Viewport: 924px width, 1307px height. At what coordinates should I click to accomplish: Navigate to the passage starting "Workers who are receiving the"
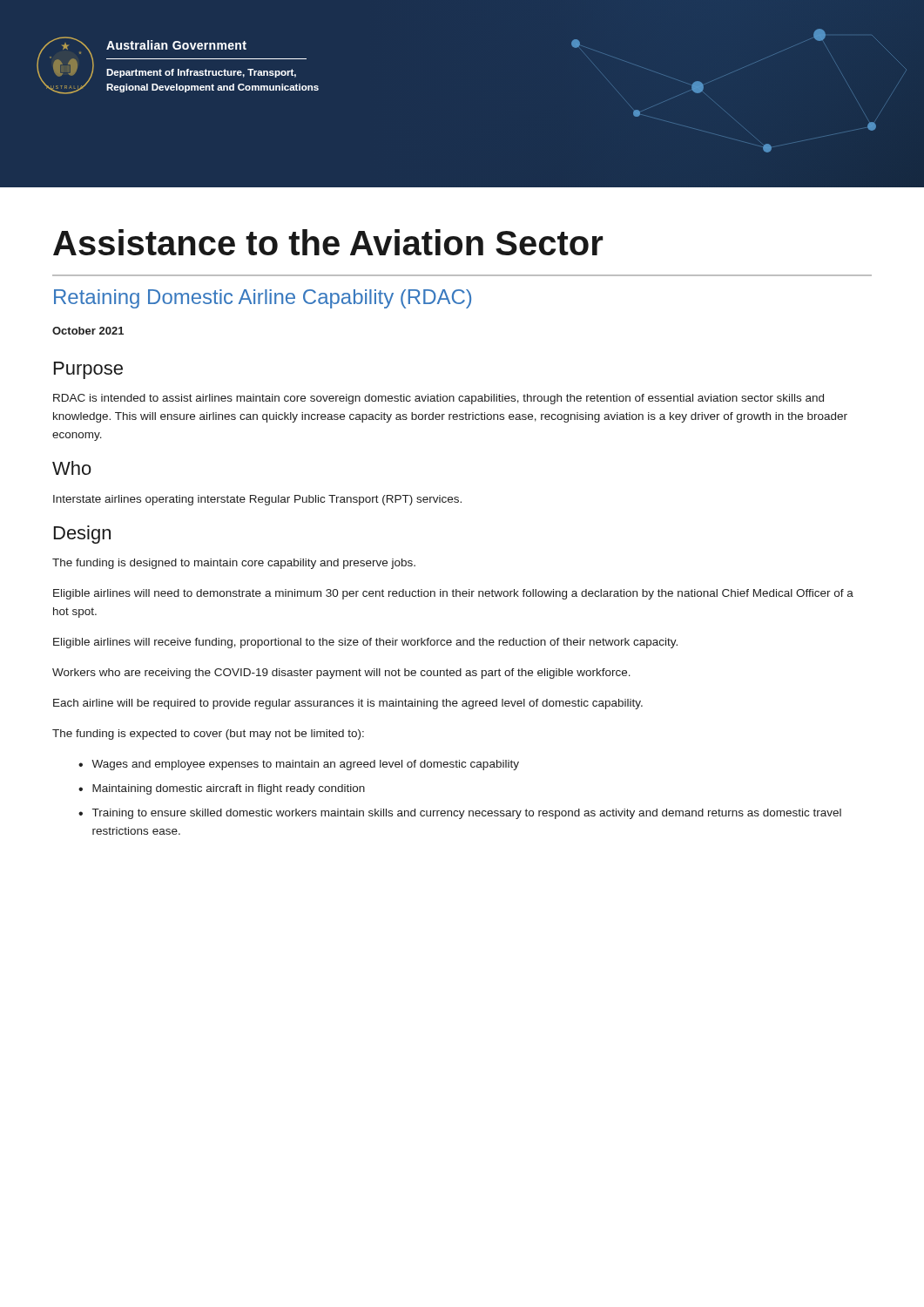(342, 672)
